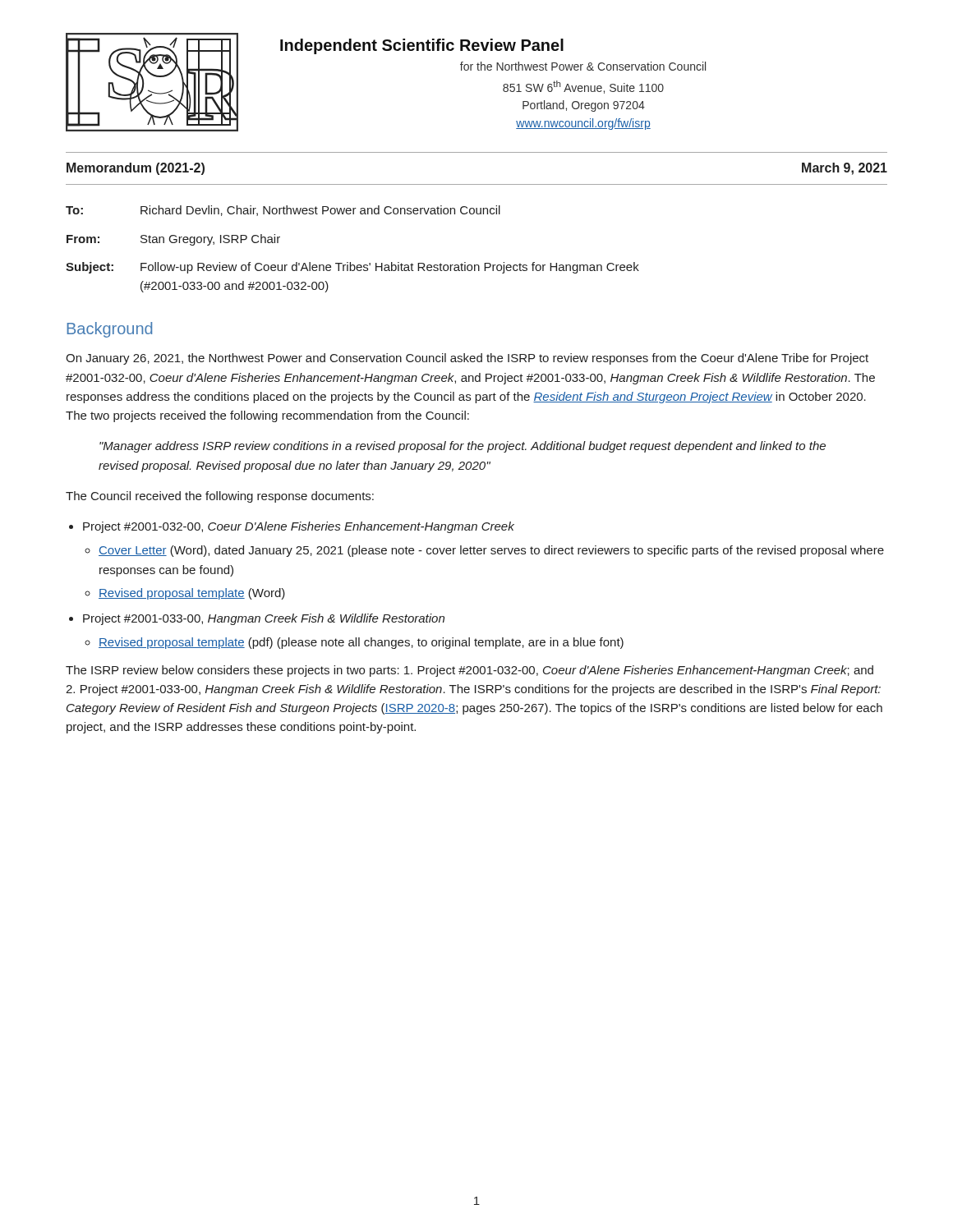This screenshot has height=1232, width=953.
Task: Click the passage that begins "Cover Letter (Word), dated January"
Action: [491, 560]
